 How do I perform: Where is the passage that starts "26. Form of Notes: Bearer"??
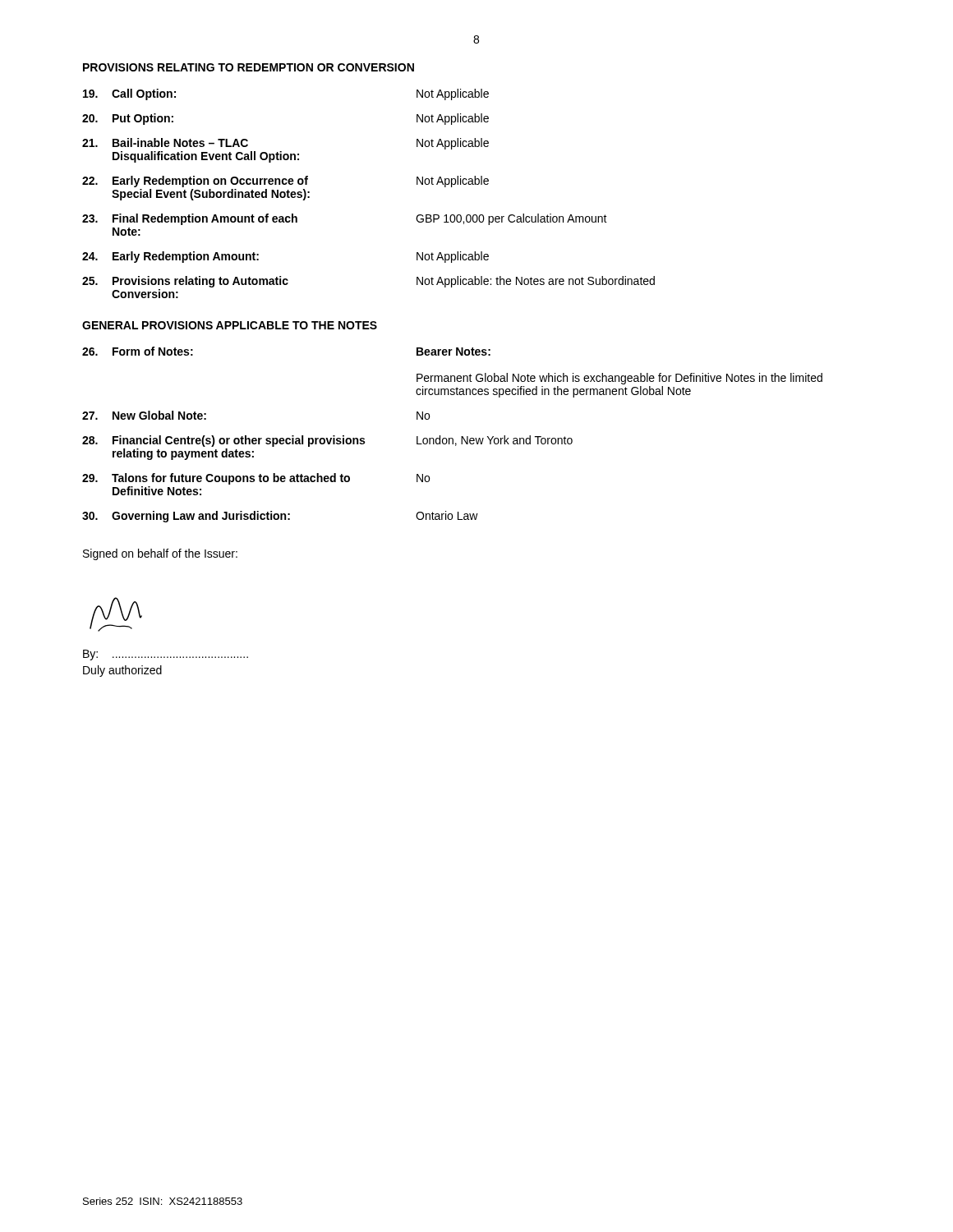[476, 371]
